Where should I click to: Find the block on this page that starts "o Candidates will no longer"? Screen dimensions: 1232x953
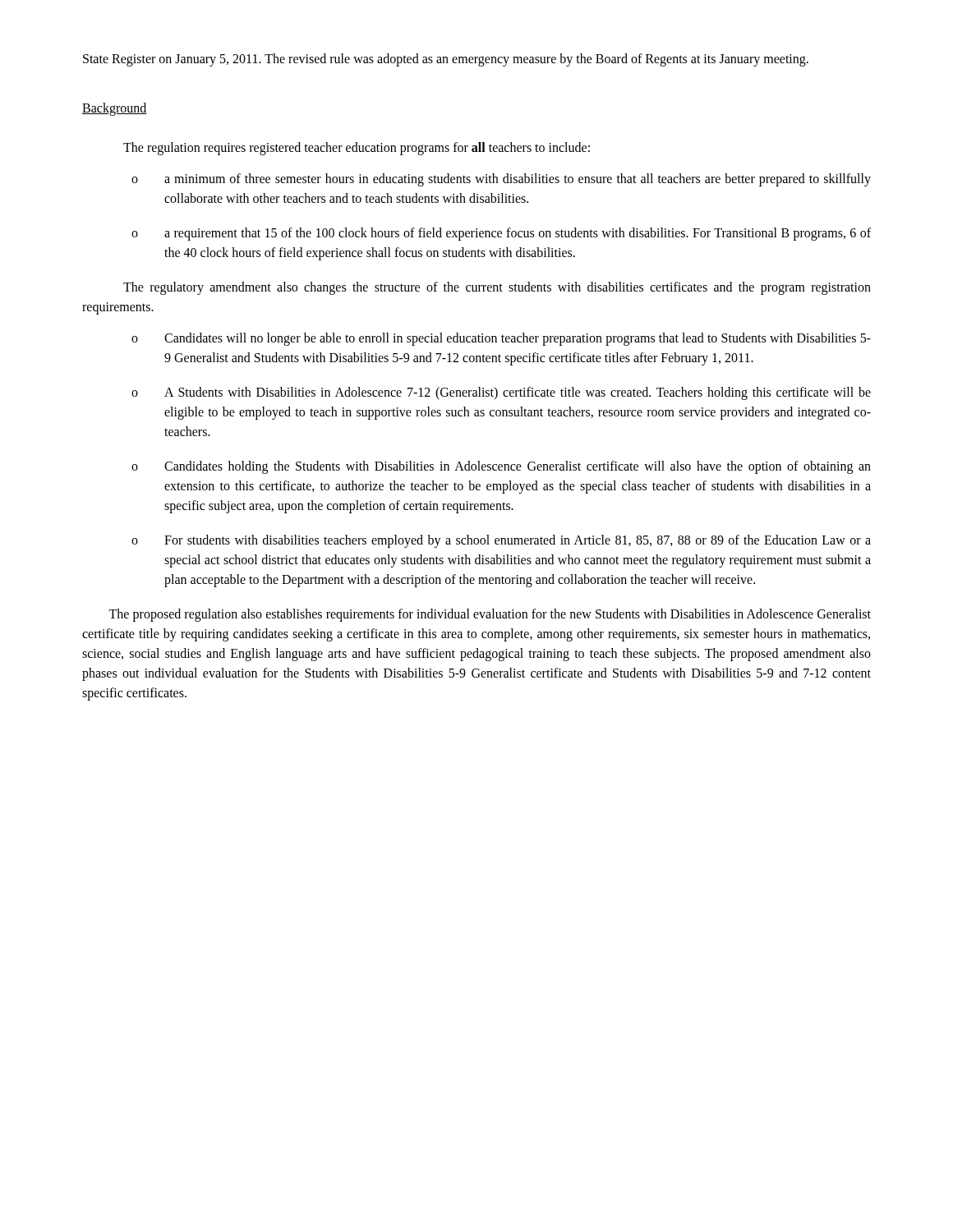[x=501, y=348]
